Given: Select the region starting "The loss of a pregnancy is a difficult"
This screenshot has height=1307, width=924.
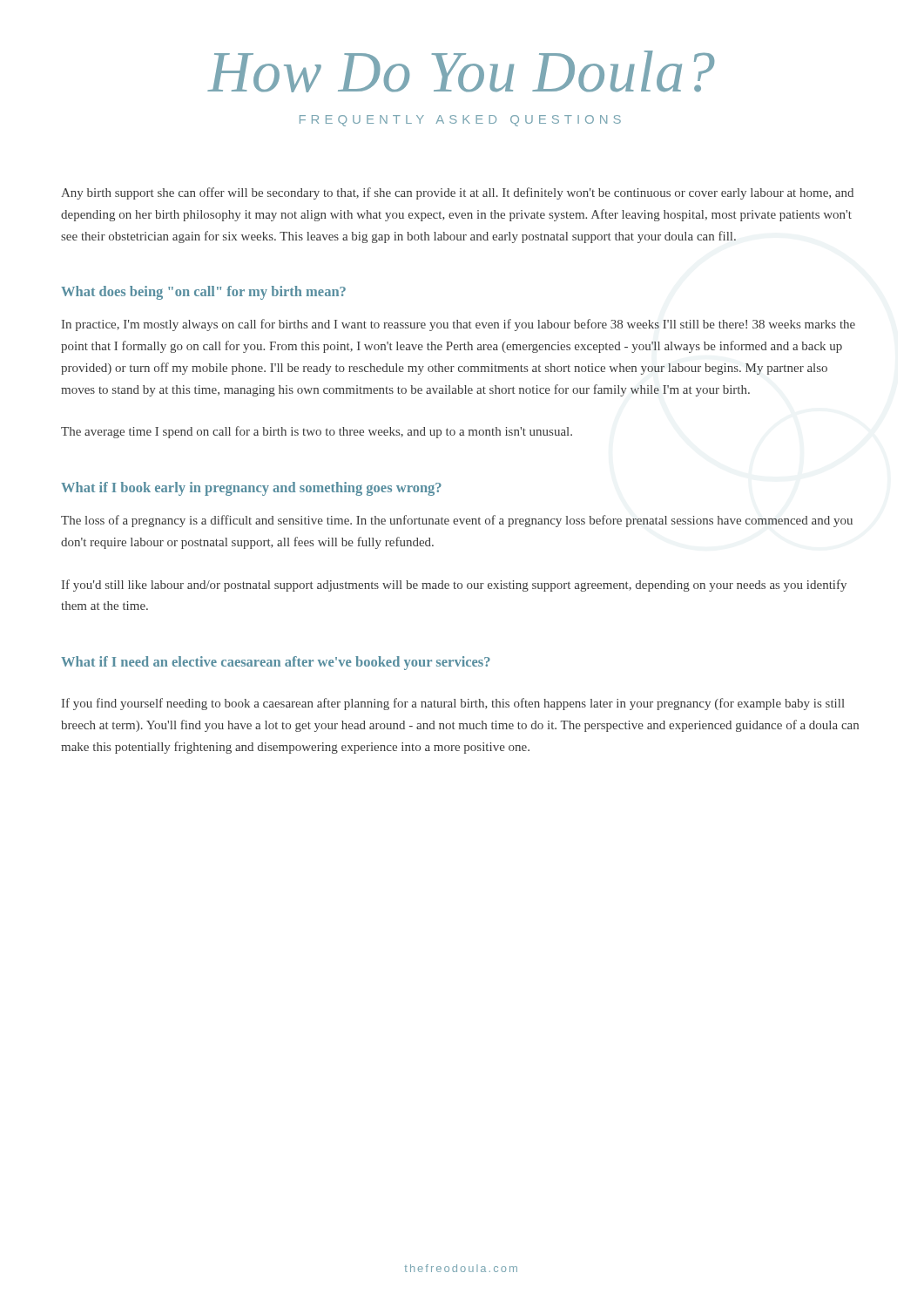Looking at the screenshot, I should point(462,531).
